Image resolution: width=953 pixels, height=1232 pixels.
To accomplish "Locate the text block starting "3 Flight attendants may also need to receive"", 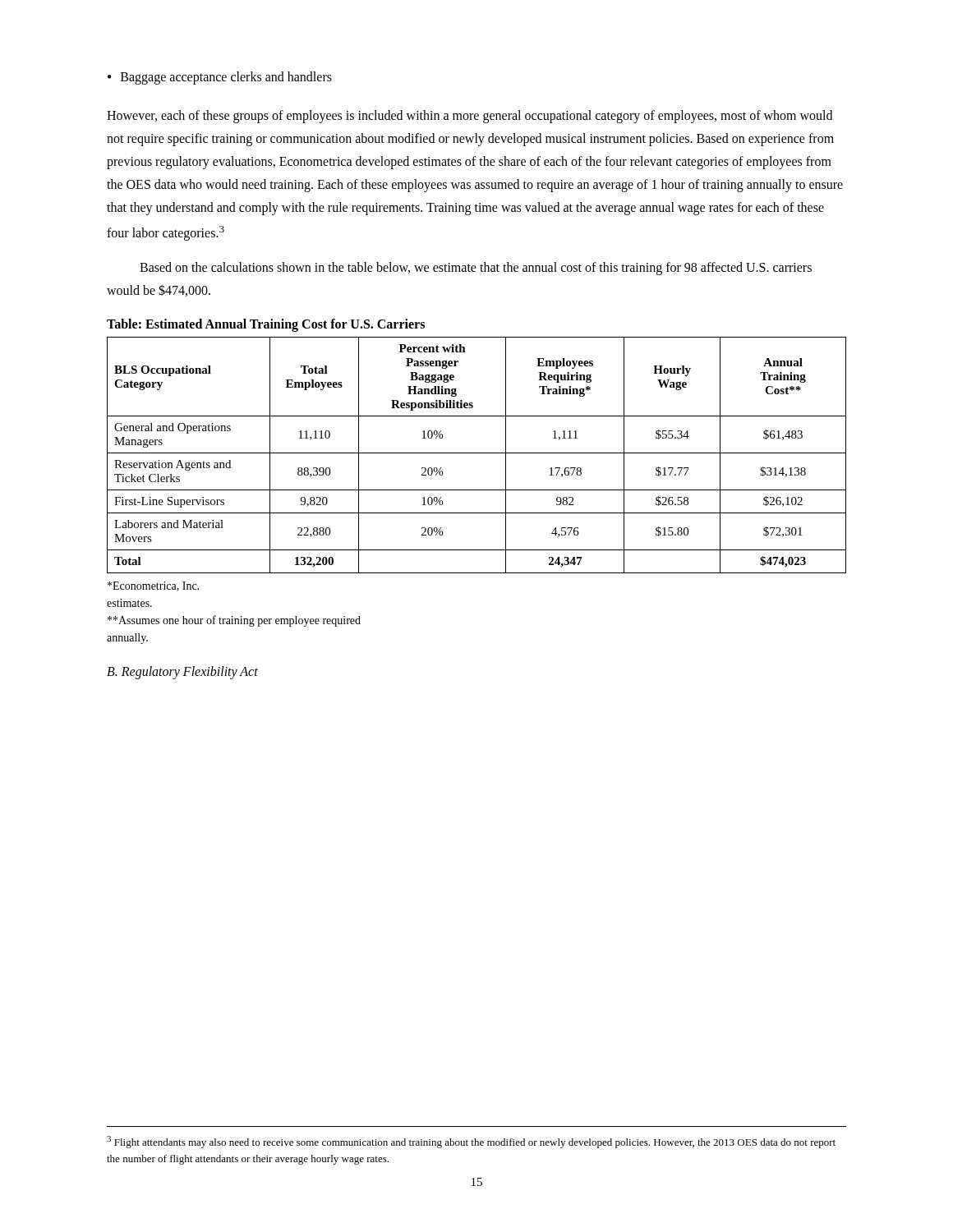I will (x=471, y=1149).
